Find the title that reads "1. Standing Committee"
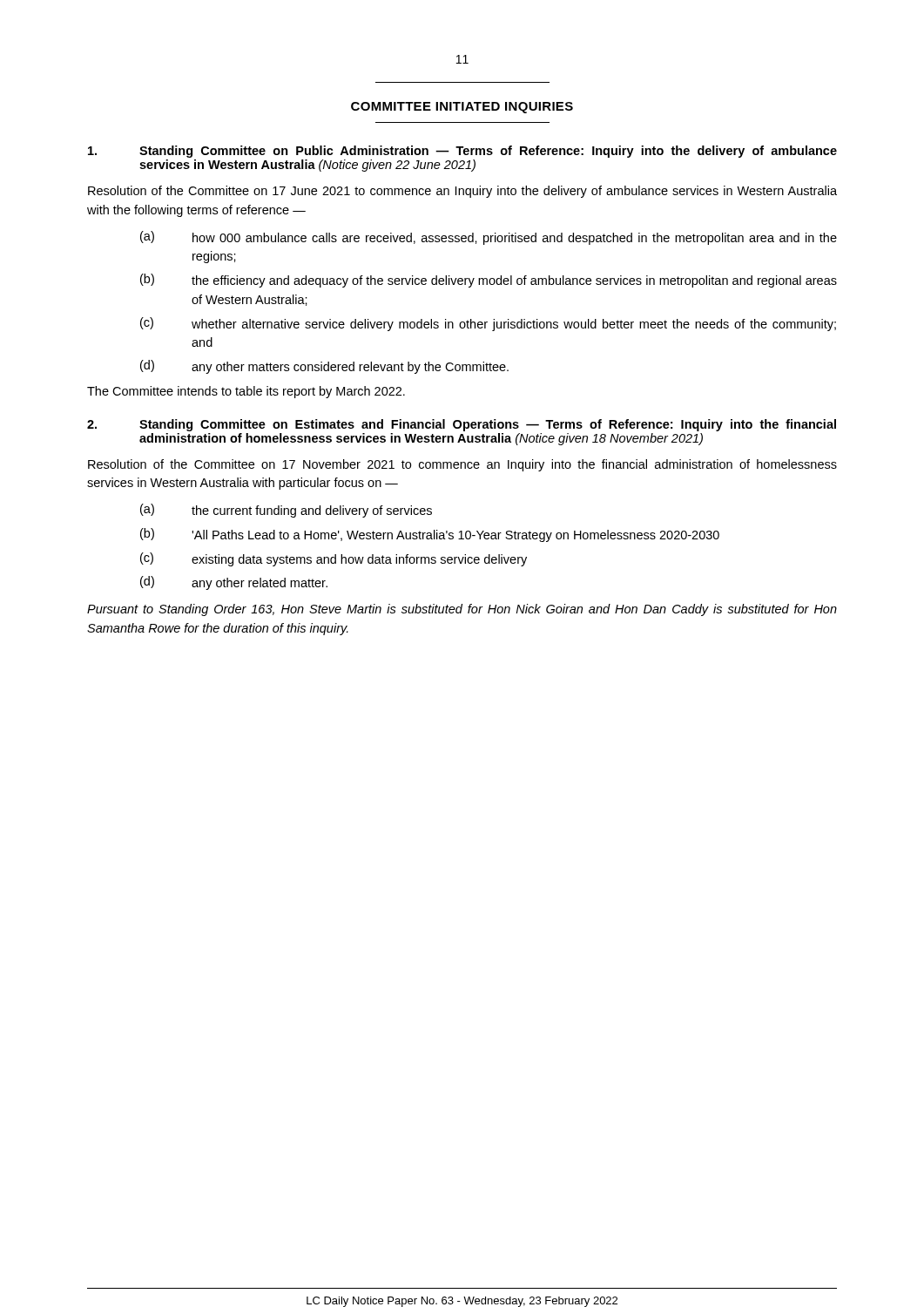 pos(462,158)
